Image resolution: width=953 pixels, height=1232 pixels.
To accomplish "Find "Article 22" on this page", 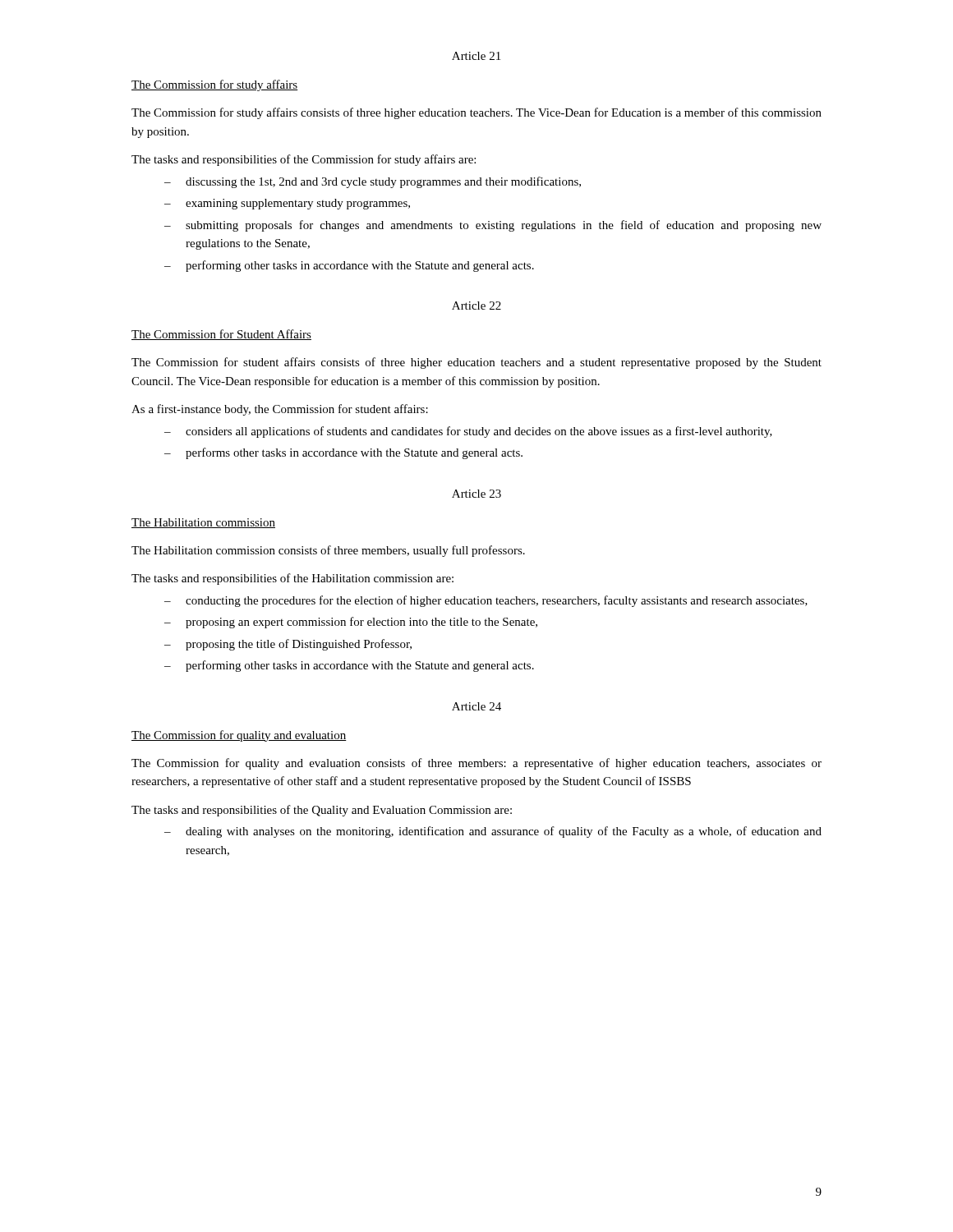I will [476, 306].
